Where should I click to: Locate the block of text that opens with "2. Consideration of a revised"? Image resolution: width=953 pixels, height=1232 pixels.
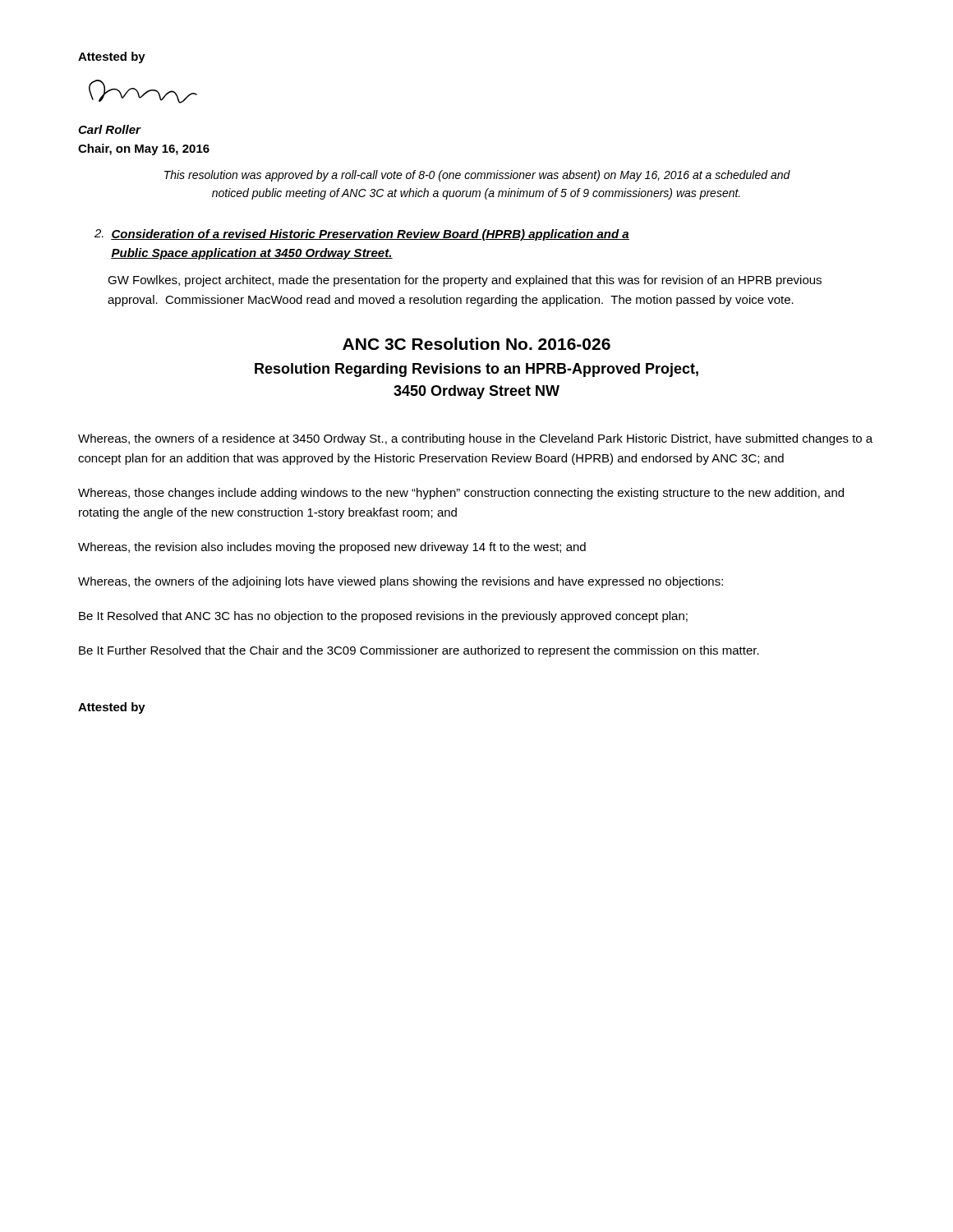point(362,244)
